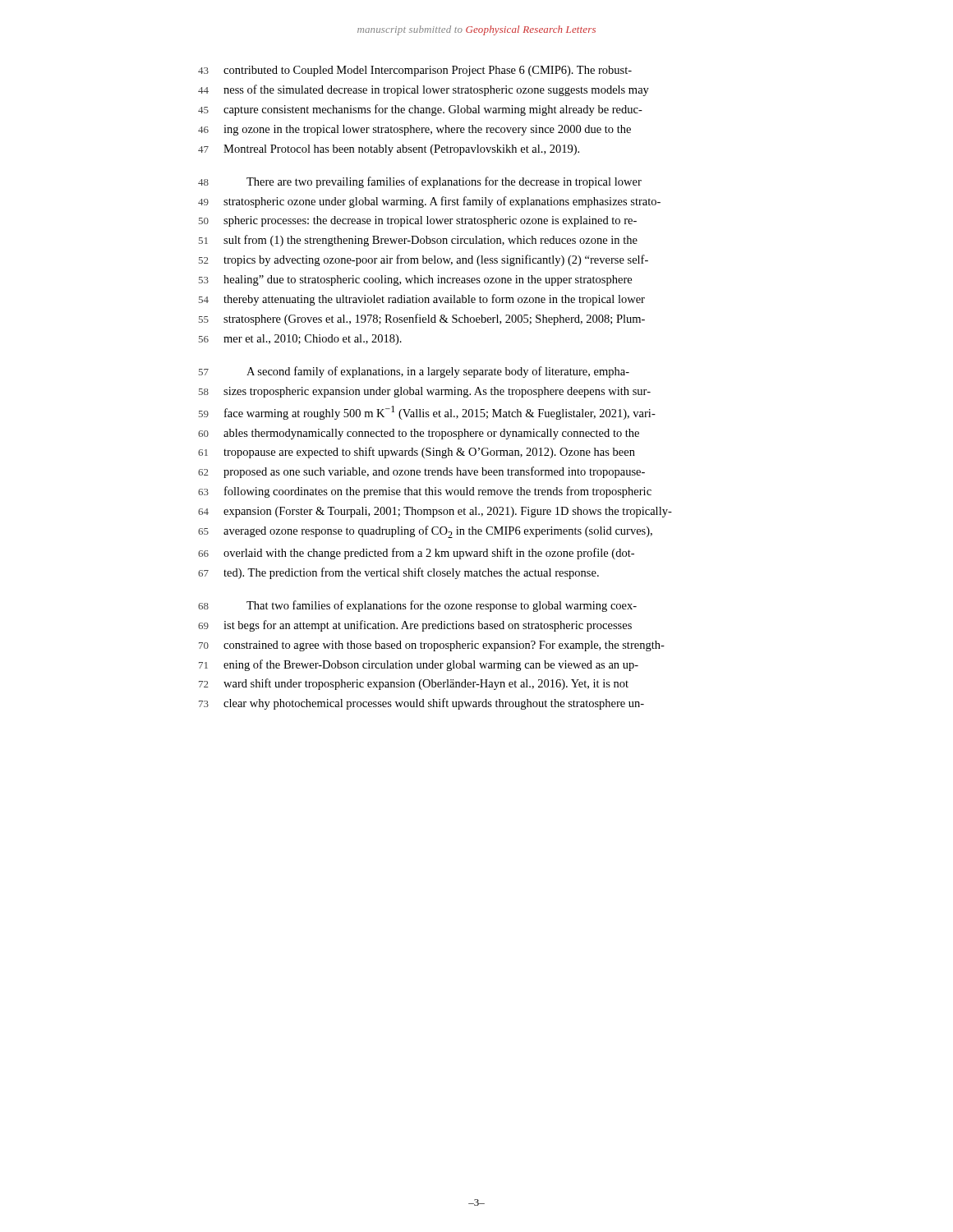Click on the text block with the text "43contributed to Coupled Model Intercomparison"
This screenshot has height=1232, width=953.
[x=476, y=110]
